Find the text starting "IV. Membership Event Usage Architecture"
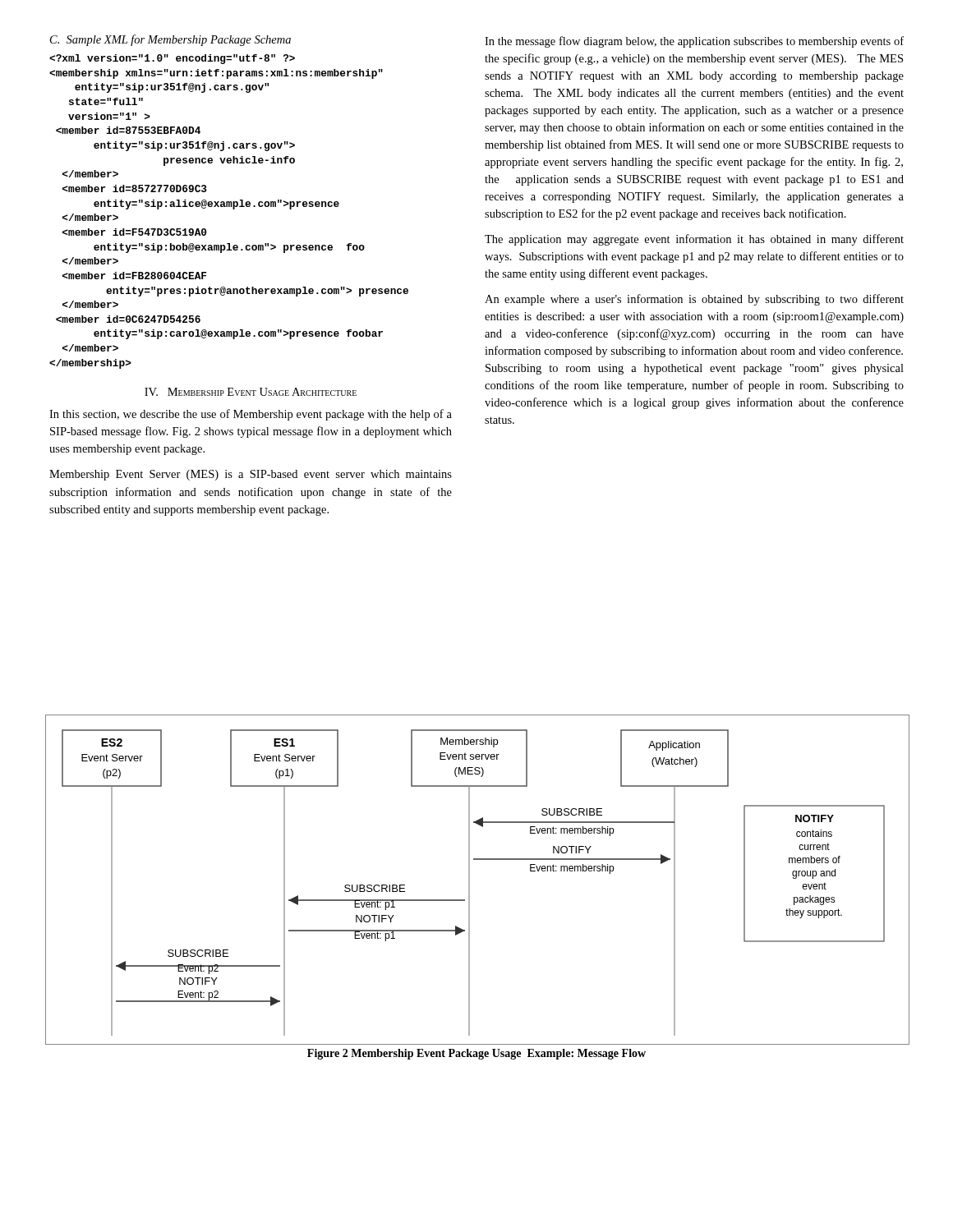 (251, 392)
